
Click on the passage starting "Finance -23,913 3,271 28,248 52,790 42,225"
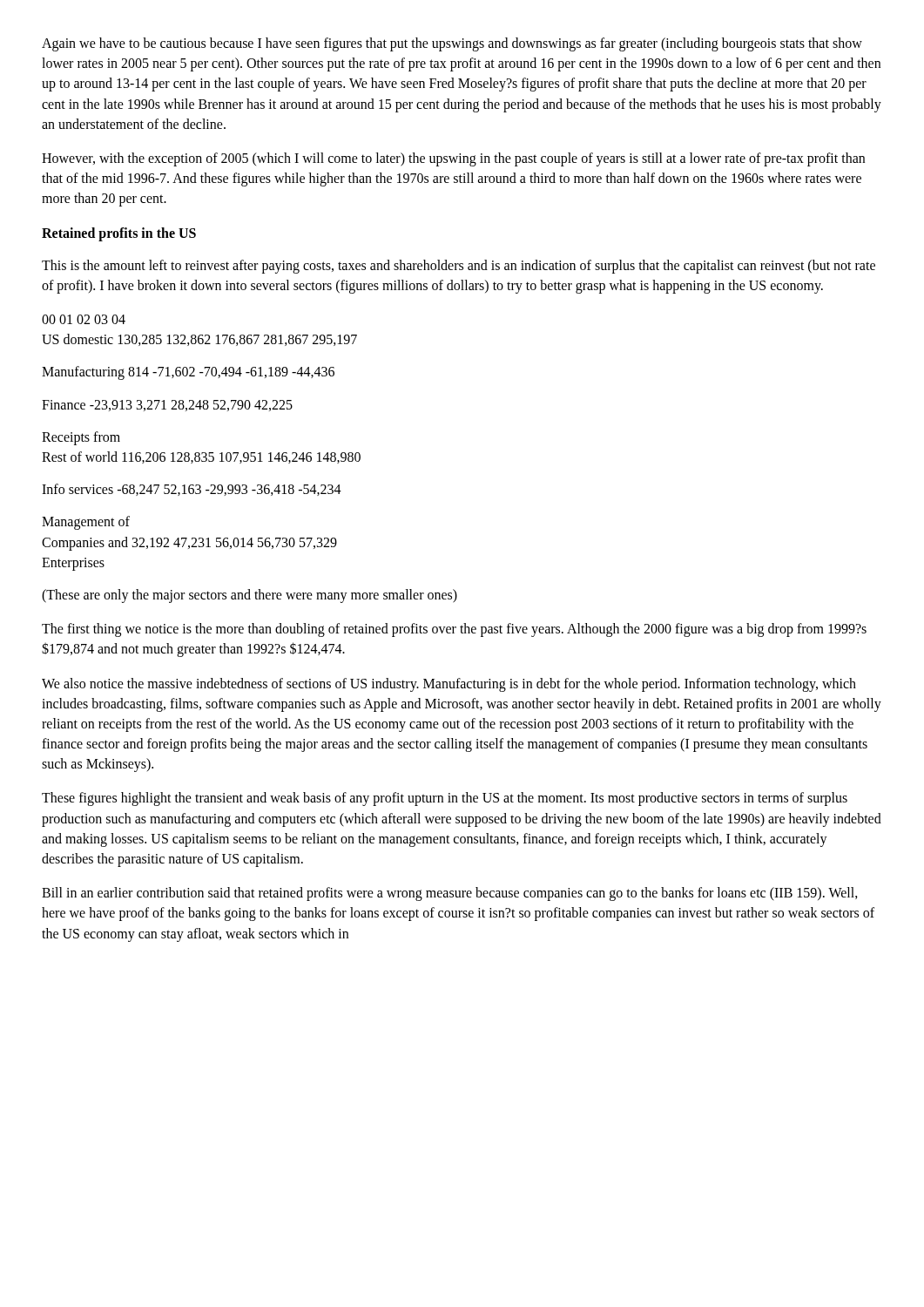[167, 404]
